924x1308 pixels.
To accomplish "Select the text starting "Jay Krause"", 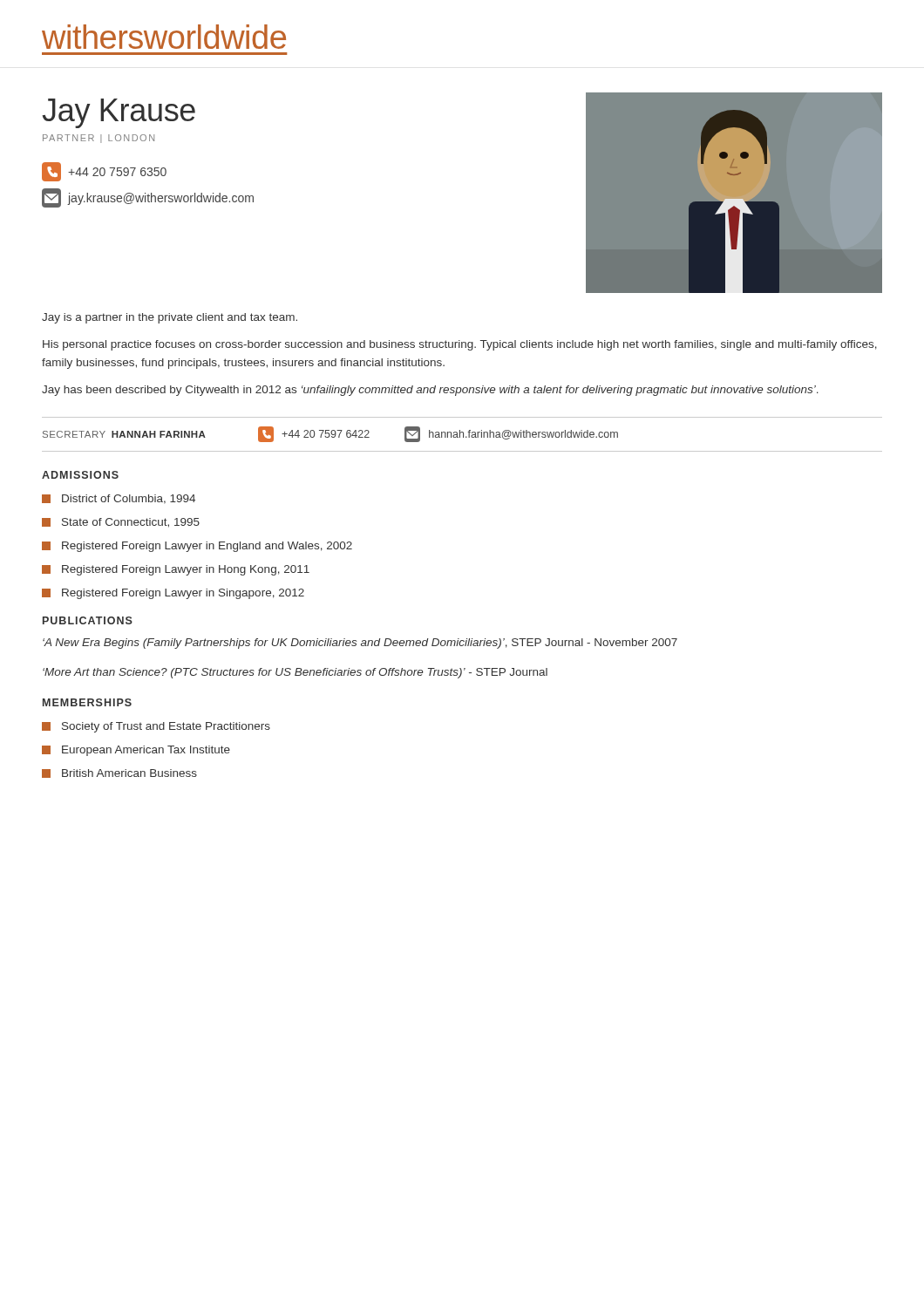I will coord(124,110).
